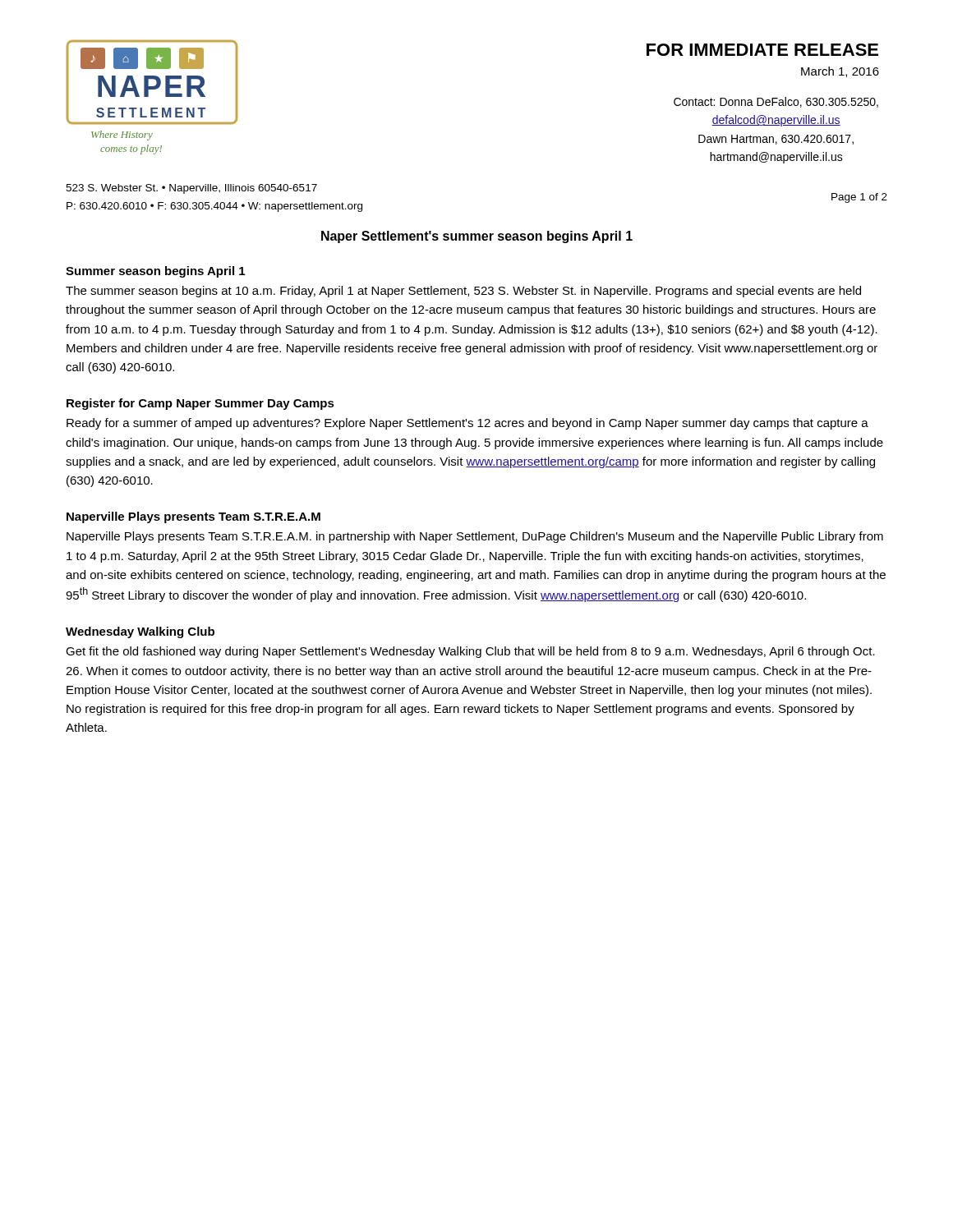Image resolution: width=953 pixels, height=1232 pixels.
Task: Point to the text starting "Wednesday Walking Club"
Action: 140,632
